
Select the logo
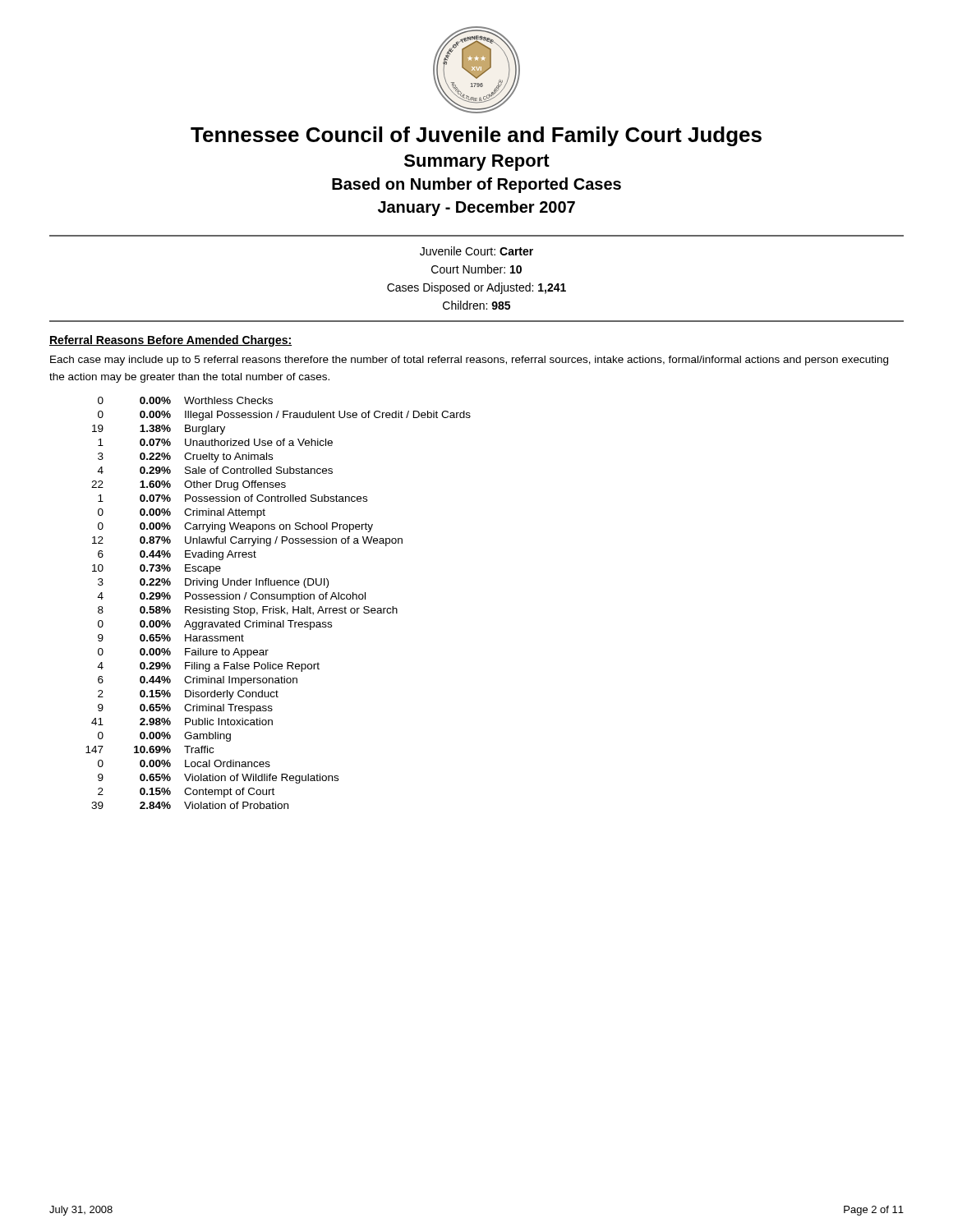click(x=476, y=70)
